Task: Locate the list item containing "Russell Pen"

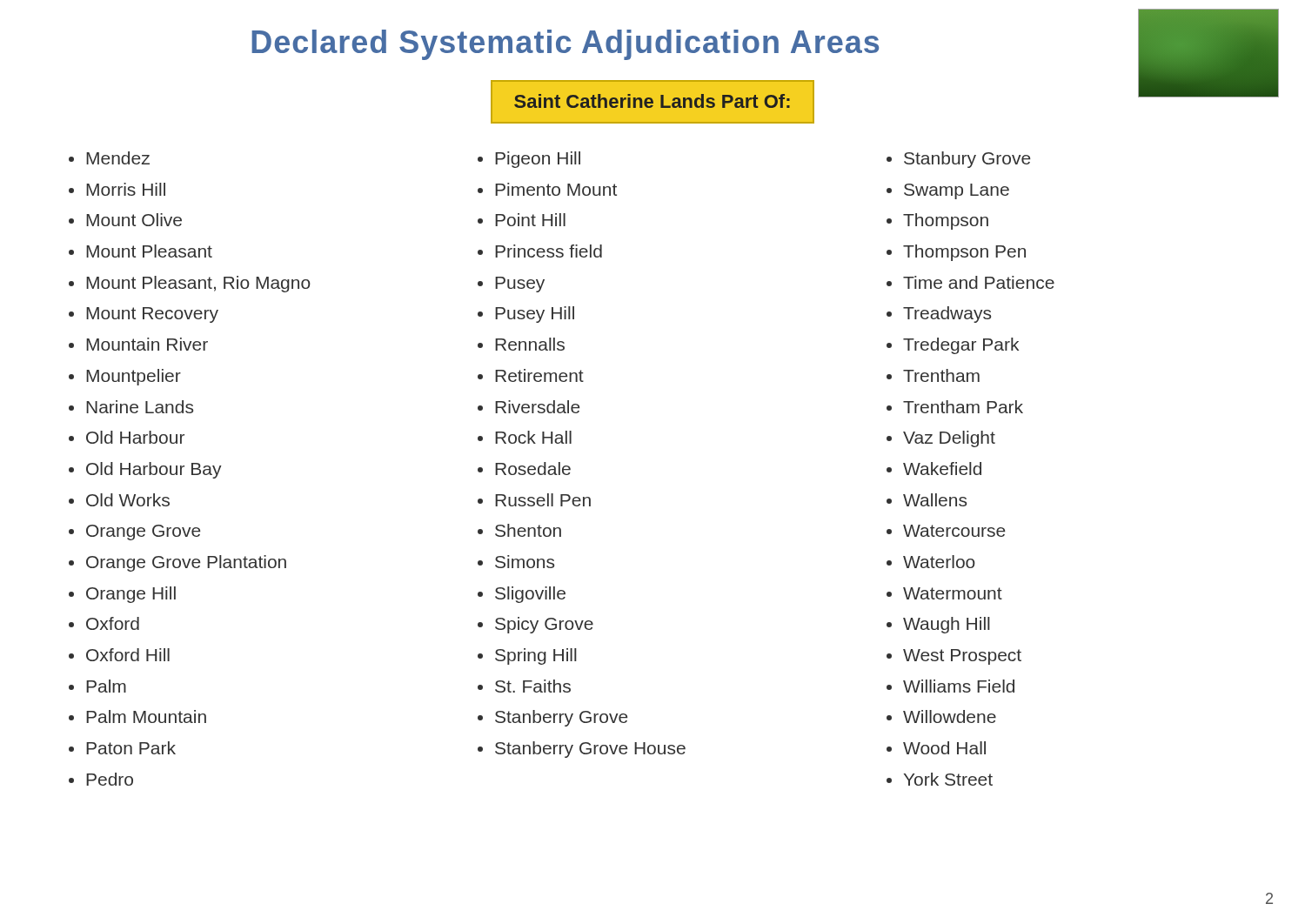Action: (543, 499)
